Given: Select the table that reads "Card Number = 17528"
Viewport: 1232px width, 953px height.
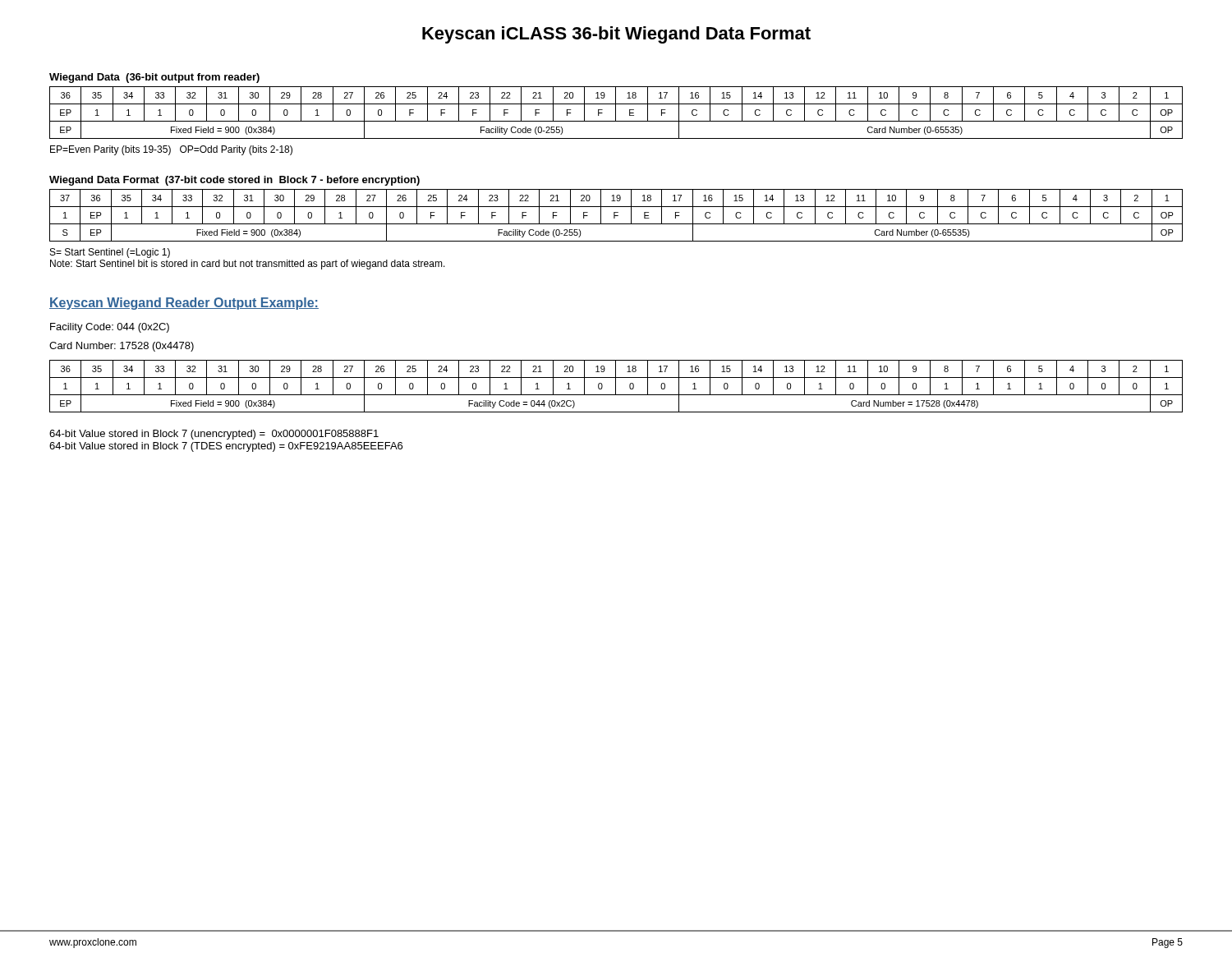Looking at the screenshot, I should coord(616,386).
